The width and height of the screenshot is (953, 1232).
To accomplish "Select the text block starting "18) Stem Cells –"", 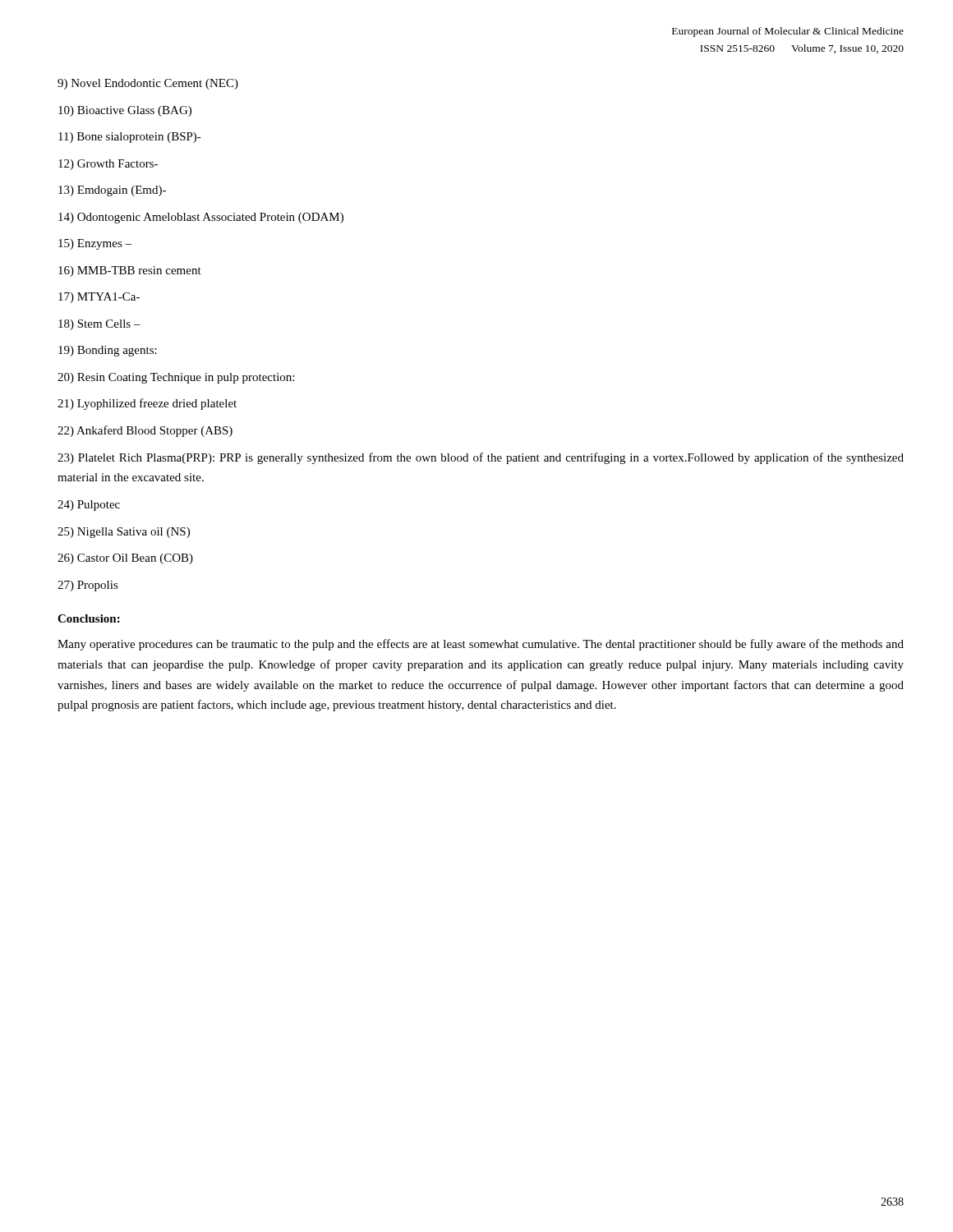I will click(x=99, y=323).
